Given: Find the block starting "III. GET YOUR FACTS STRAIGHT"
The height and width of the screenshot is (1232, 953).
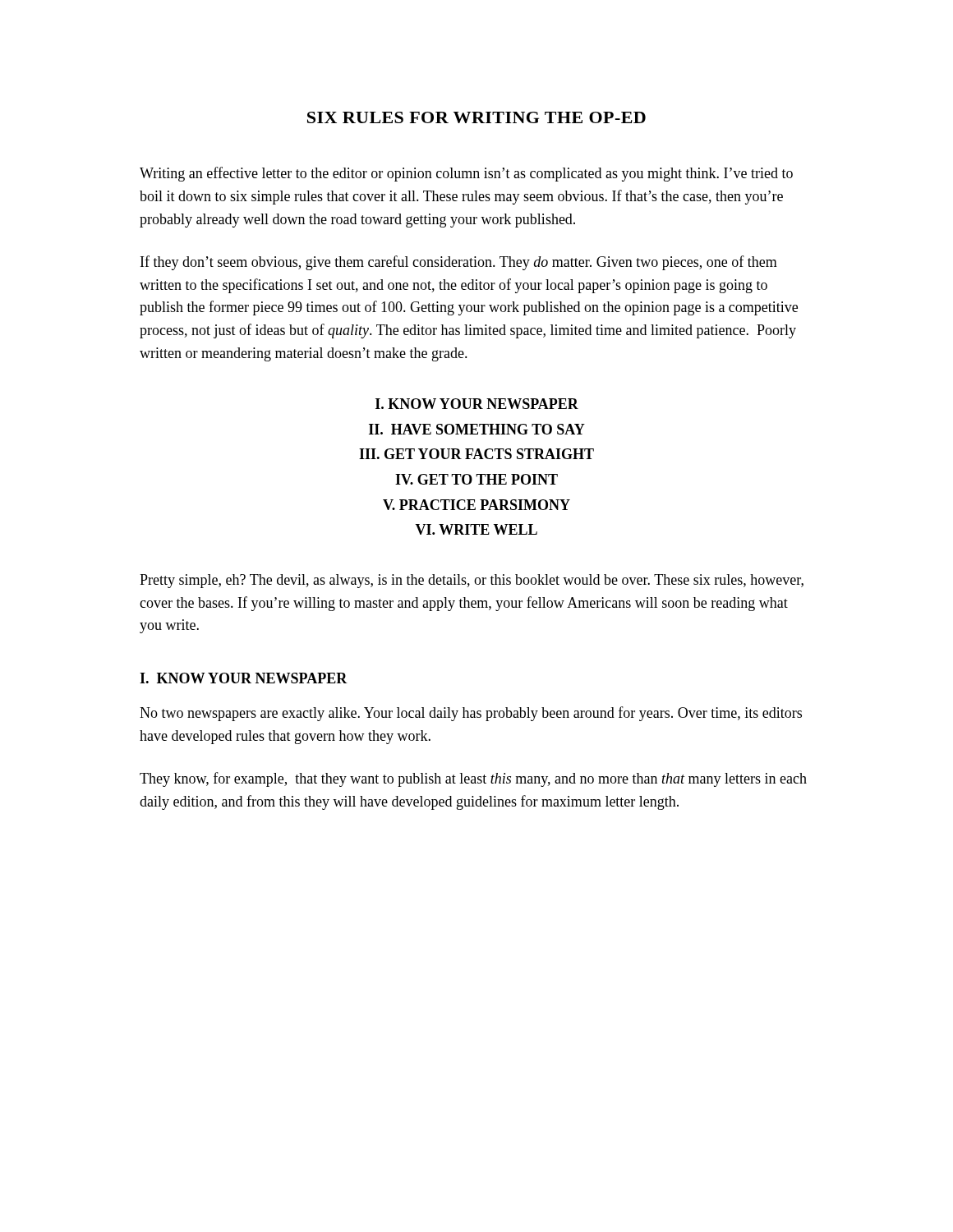Looking at the screenshot, I should click(x=476, y=455).
